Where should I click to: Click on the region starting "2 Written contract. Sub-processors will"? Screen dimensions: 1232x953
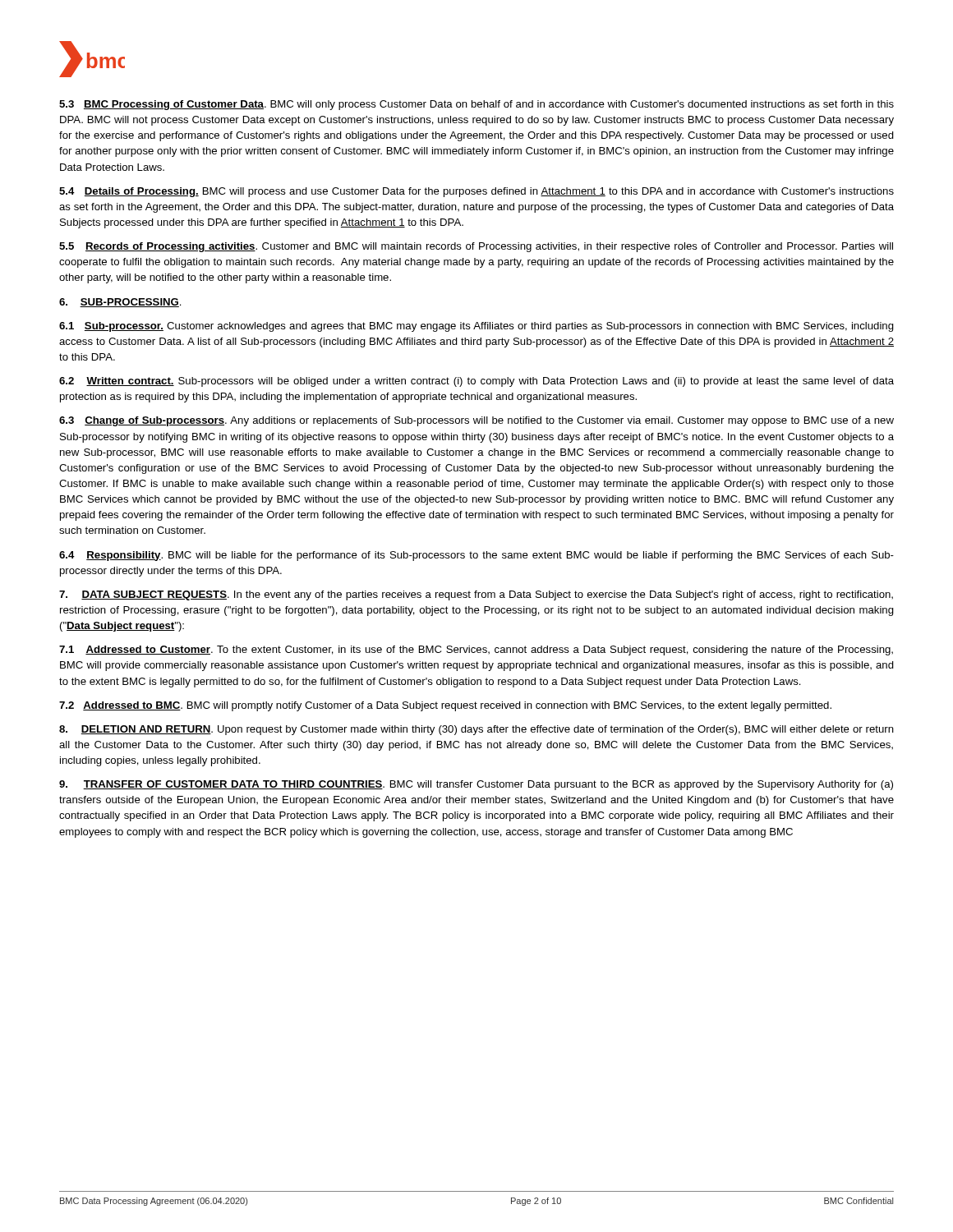476,389
